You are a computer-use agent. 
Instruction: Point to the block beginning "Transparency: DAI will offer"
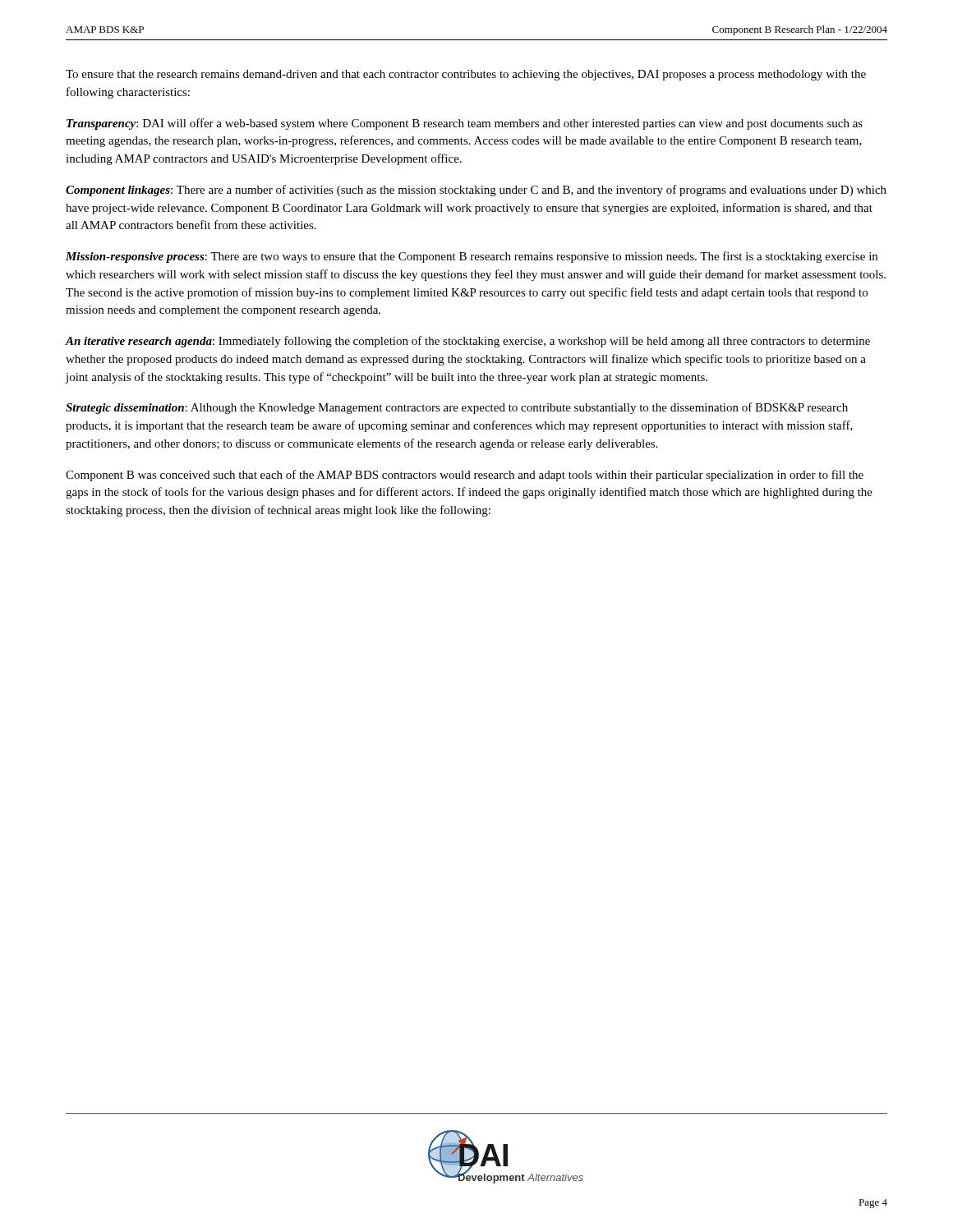click(x=476, y=141)
